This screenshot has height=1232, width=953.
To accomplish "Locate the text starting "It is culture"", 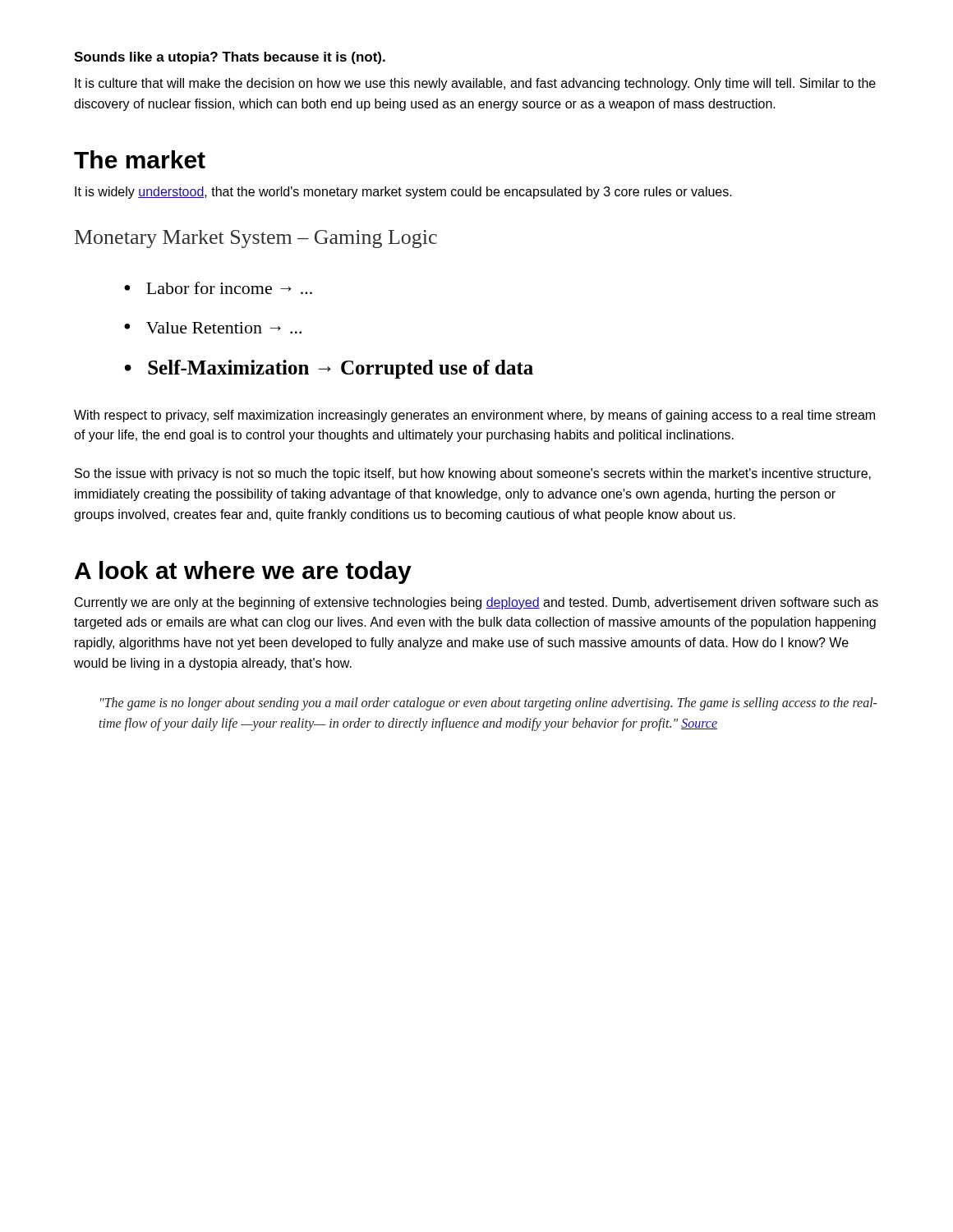I will pos(476,94).
